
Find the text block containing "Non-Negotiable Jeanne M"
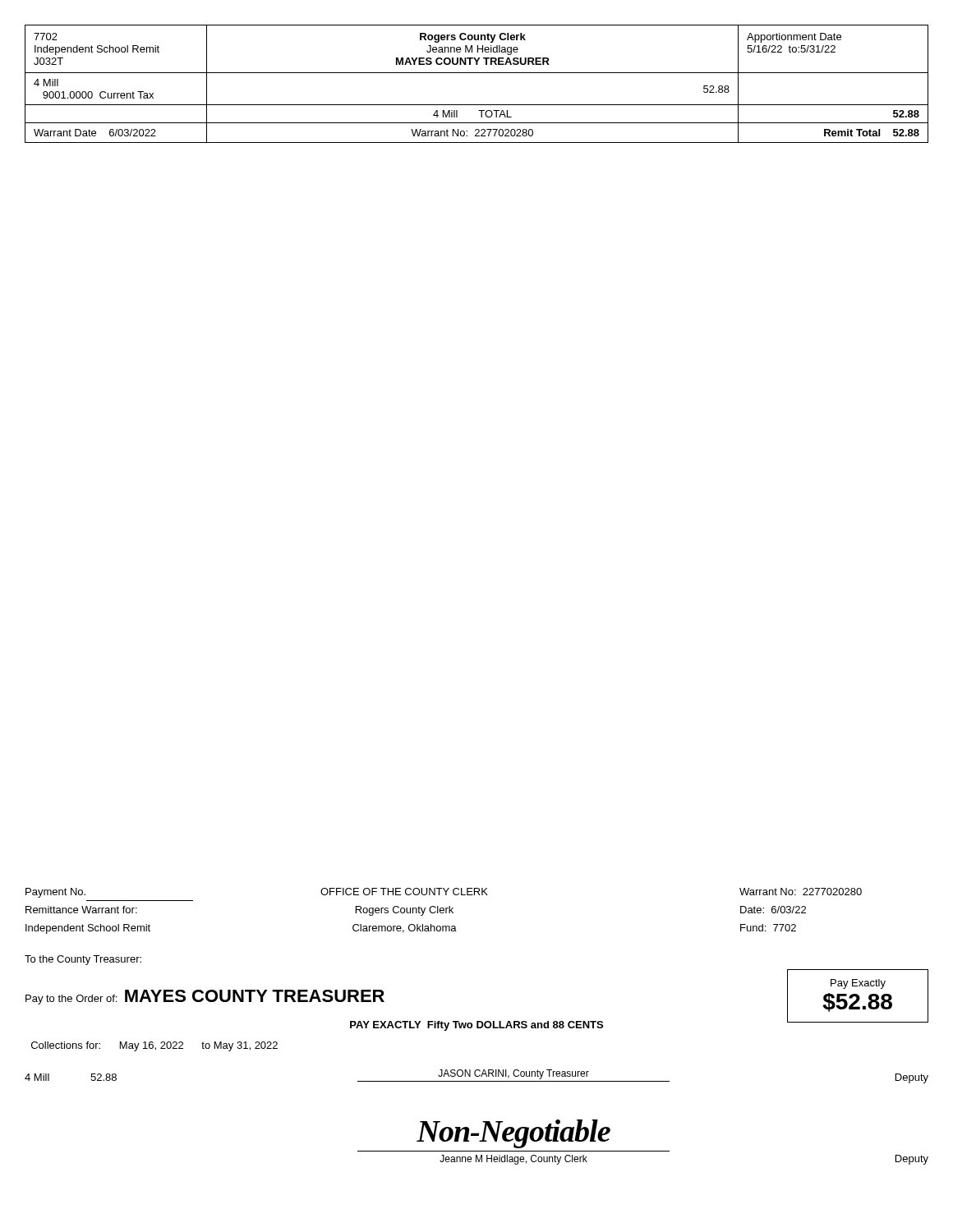tap(476, 1139)
